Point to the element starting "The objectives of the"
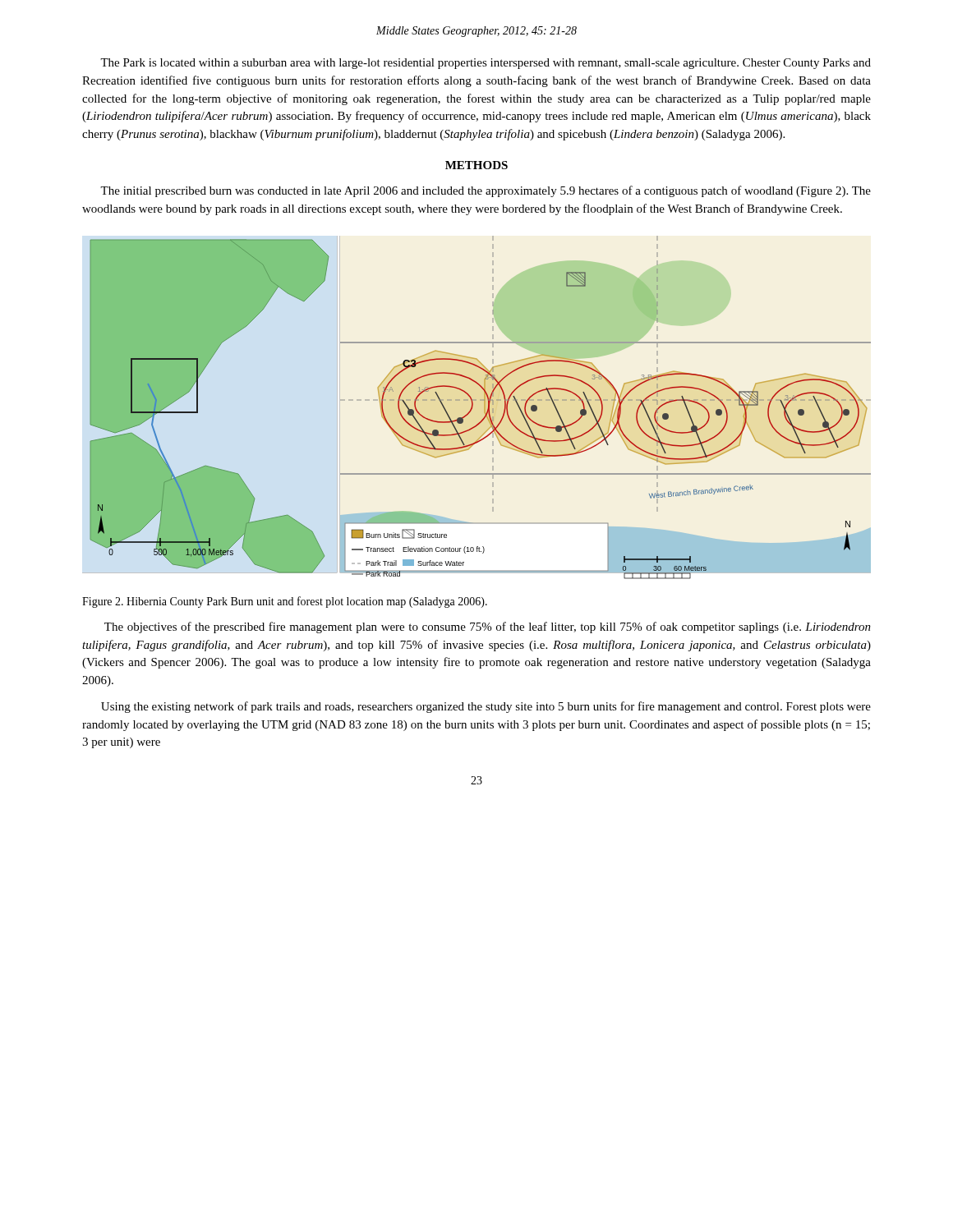953x1232 pixels. tap(476, 653)
